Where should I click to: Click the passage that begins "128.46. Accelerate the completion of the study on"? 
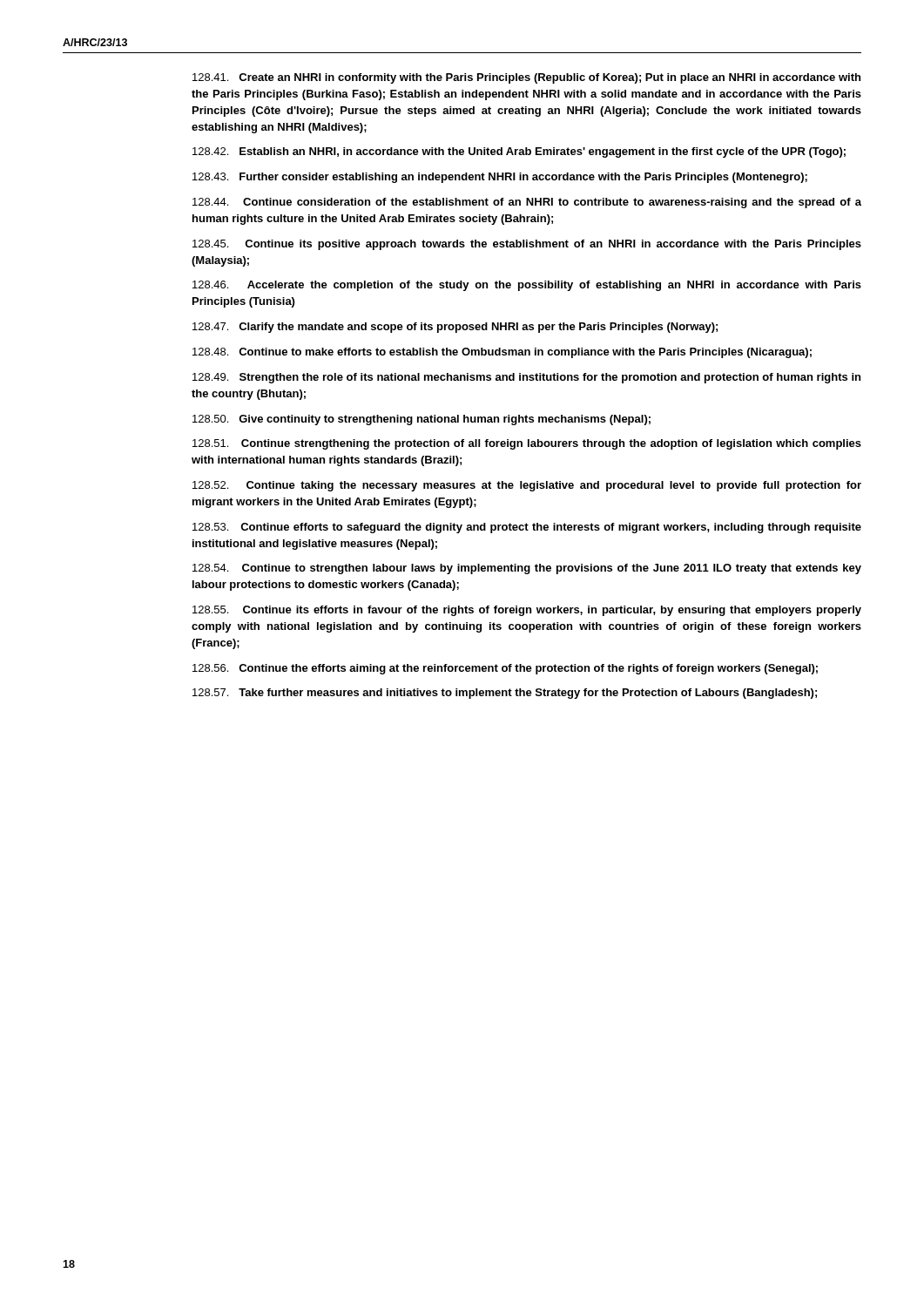click(526, 293)
